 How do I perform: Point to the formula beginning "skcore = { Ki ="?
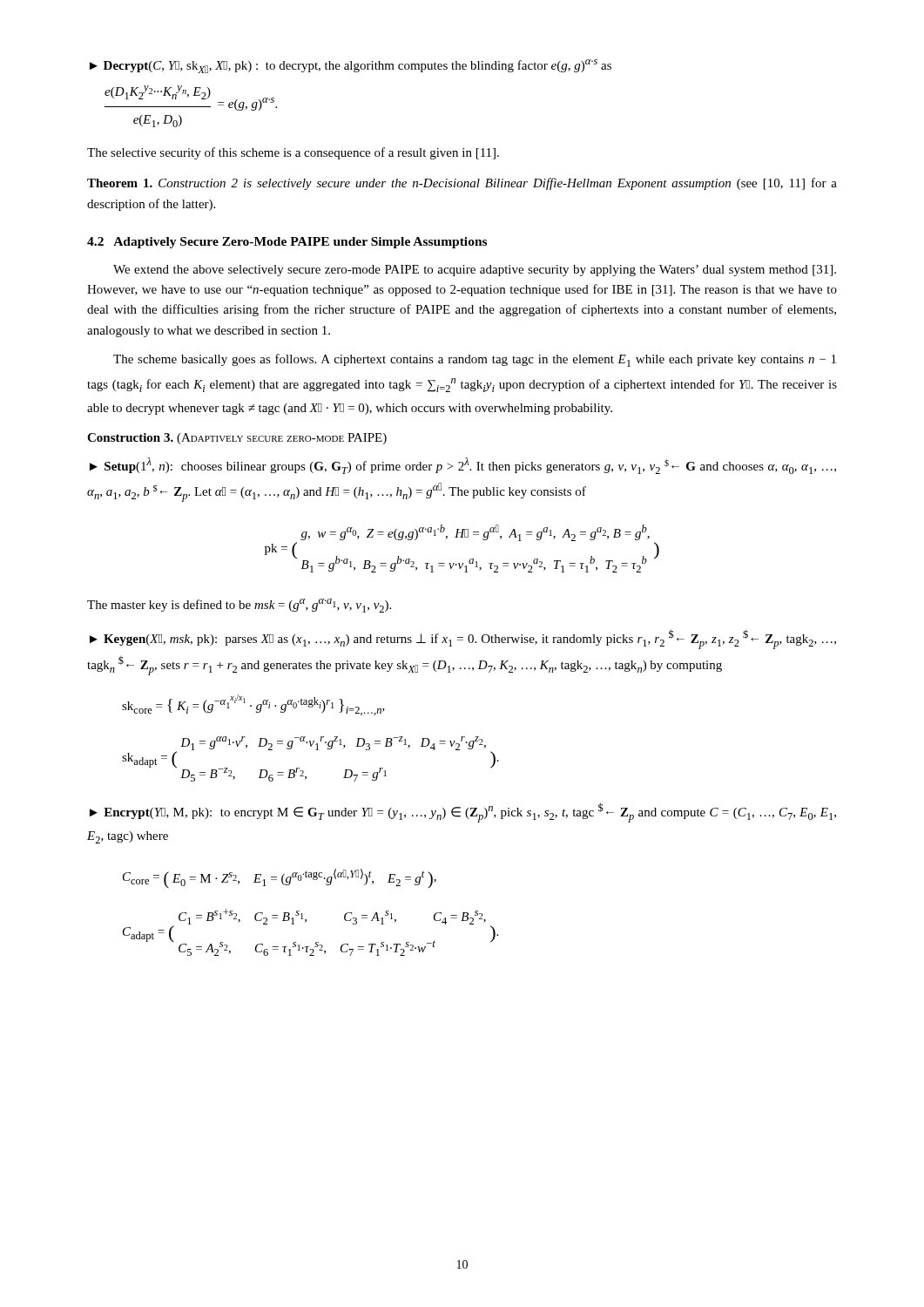(479, 741)
